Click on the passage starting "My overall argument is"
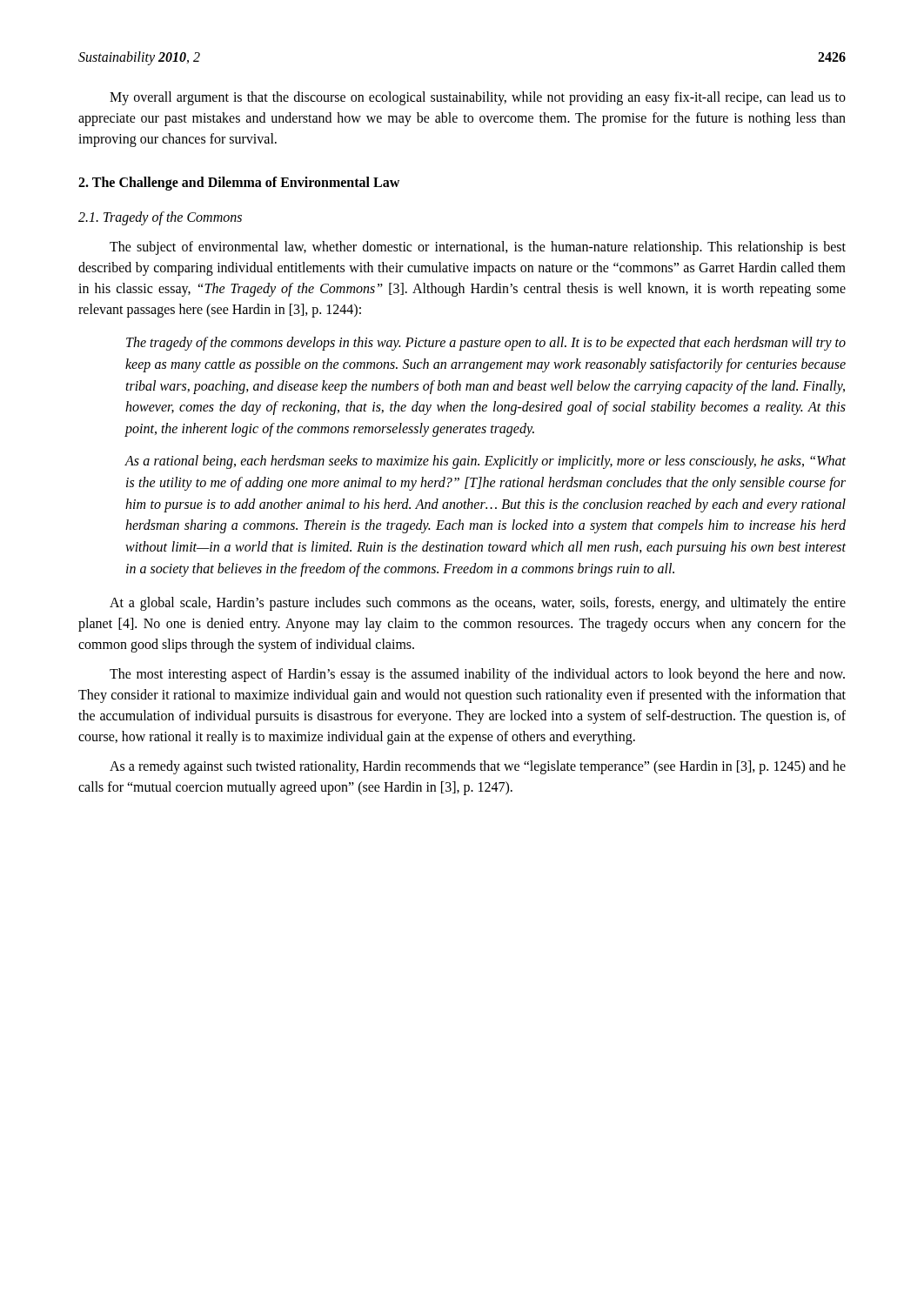 tap(462, 118)
